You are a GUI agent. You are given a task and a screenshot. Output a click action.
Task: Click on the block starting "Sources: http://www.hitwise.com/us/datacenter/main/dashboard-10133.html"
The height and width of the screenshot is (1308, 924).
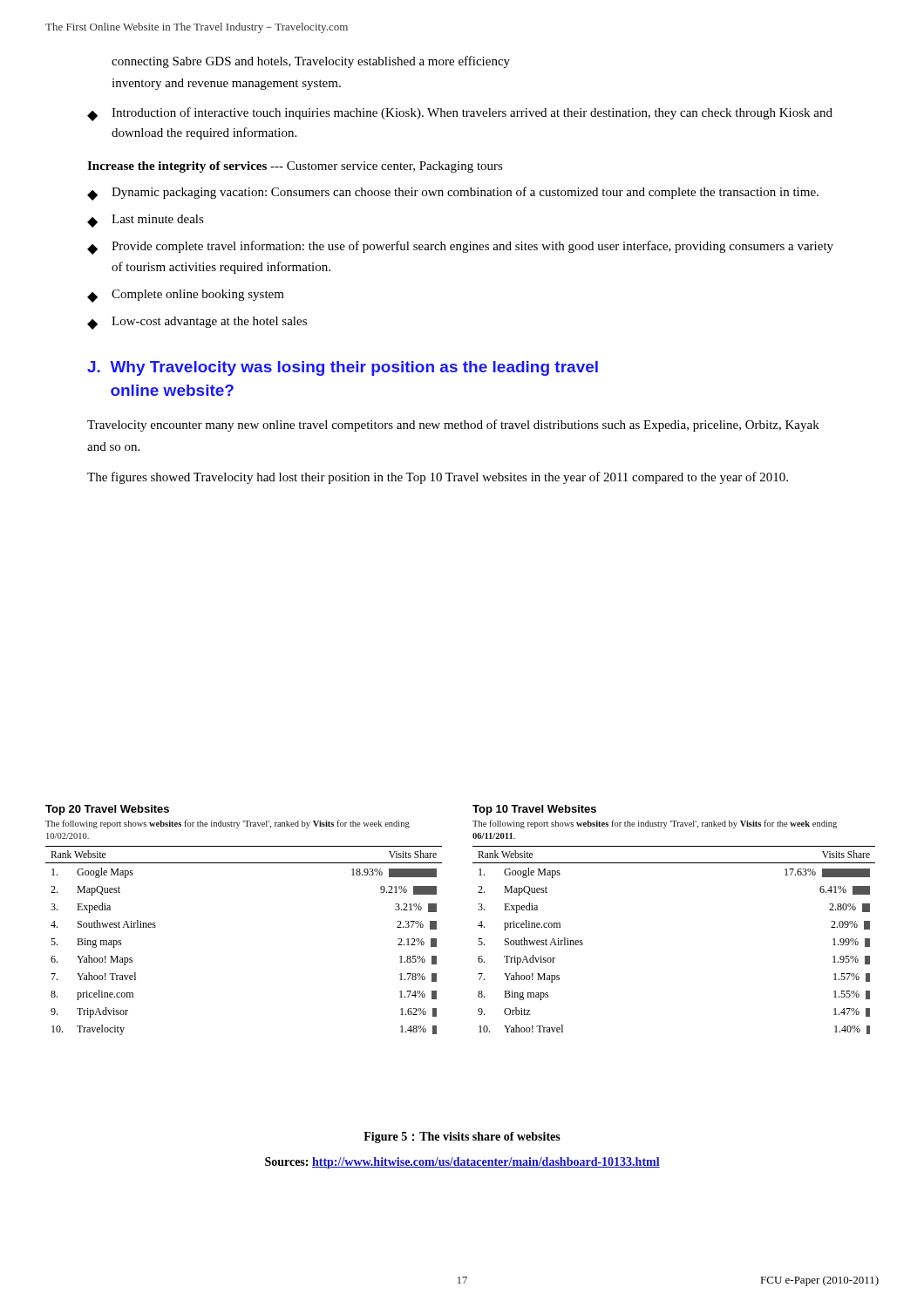coord(462,1162)
